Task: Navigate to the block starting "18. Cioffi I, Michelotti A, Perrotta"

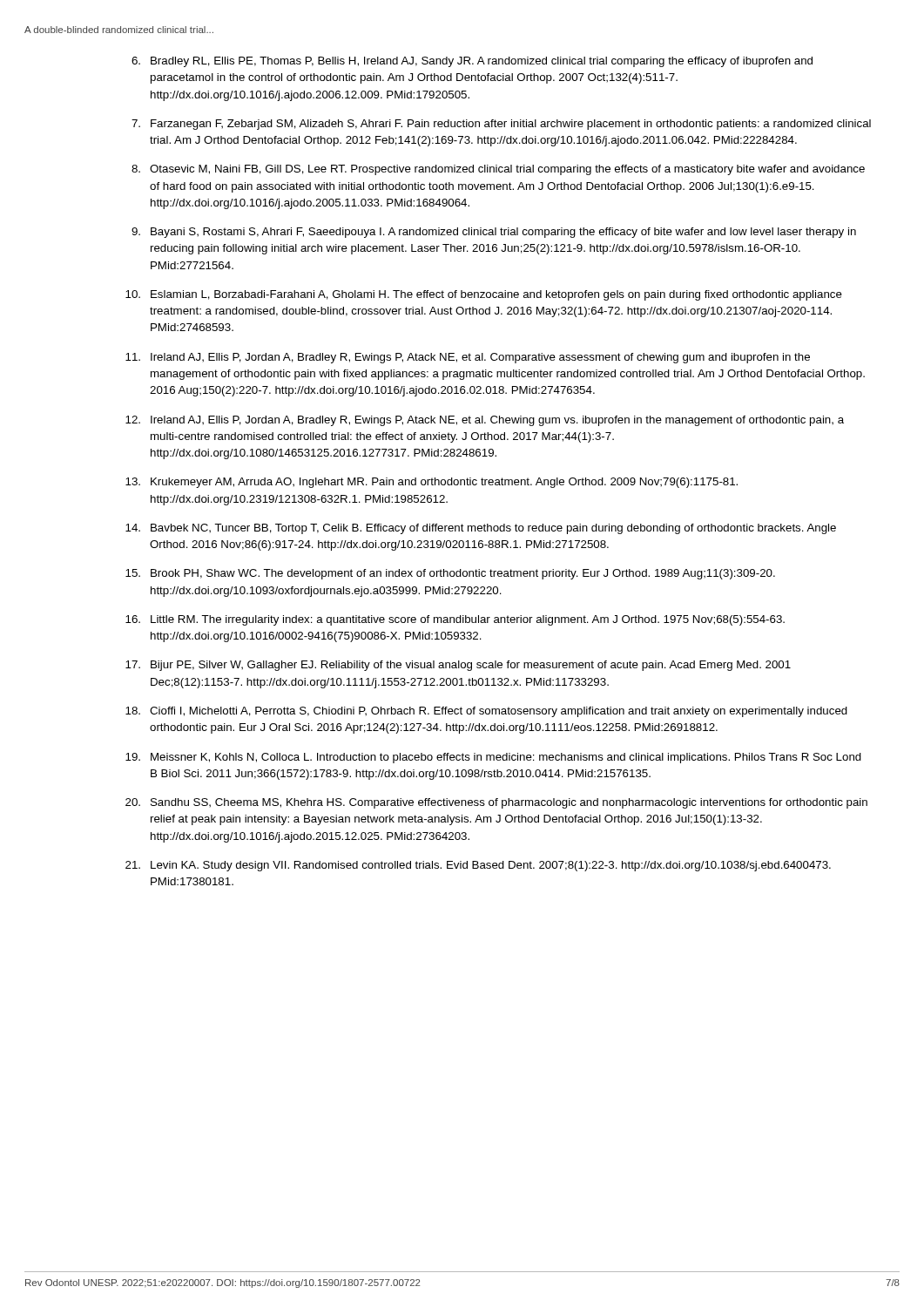Action: click(x=492, y=719)
